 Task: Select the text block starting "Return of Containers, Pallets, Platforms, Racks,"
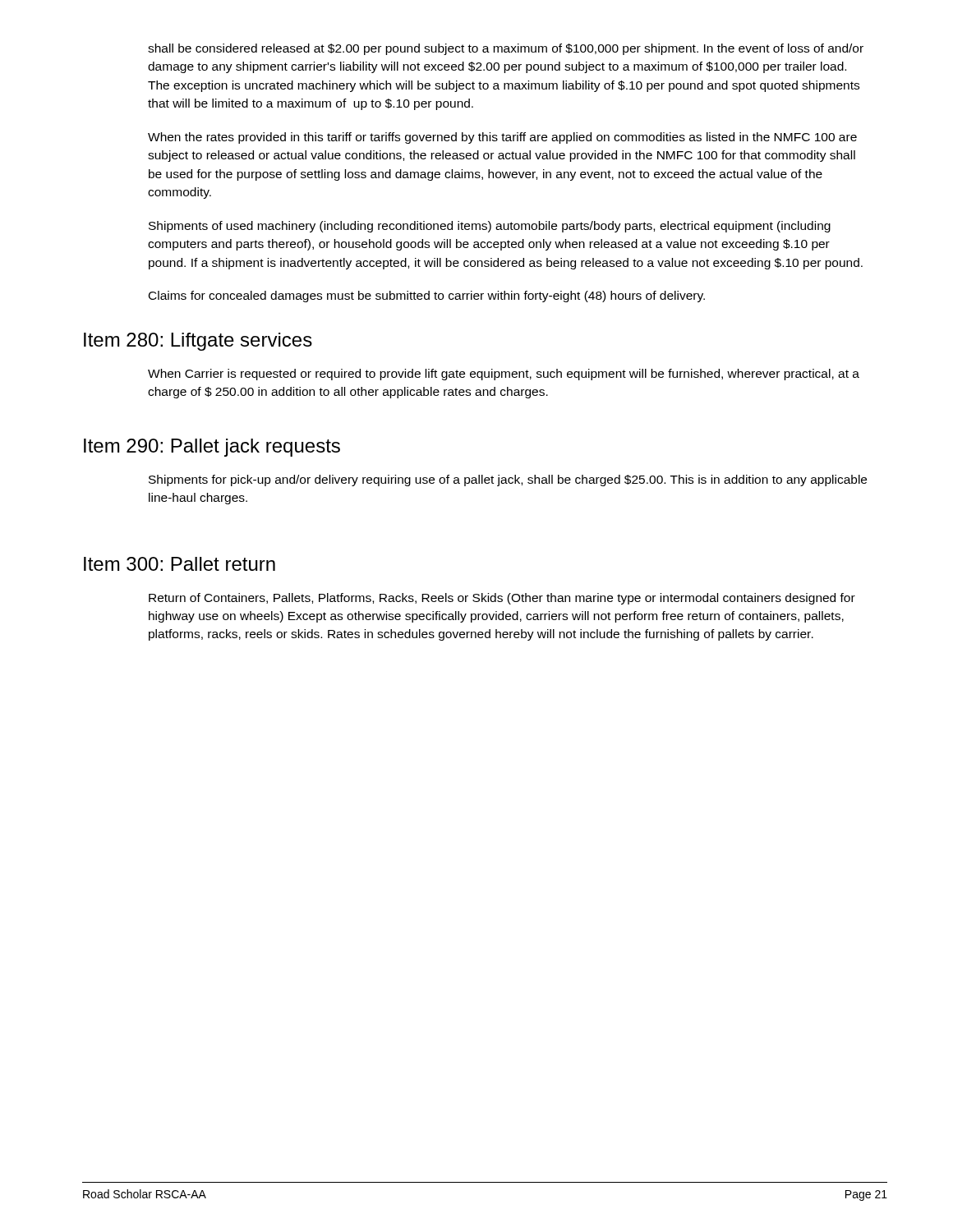click(x=501, y=616)
